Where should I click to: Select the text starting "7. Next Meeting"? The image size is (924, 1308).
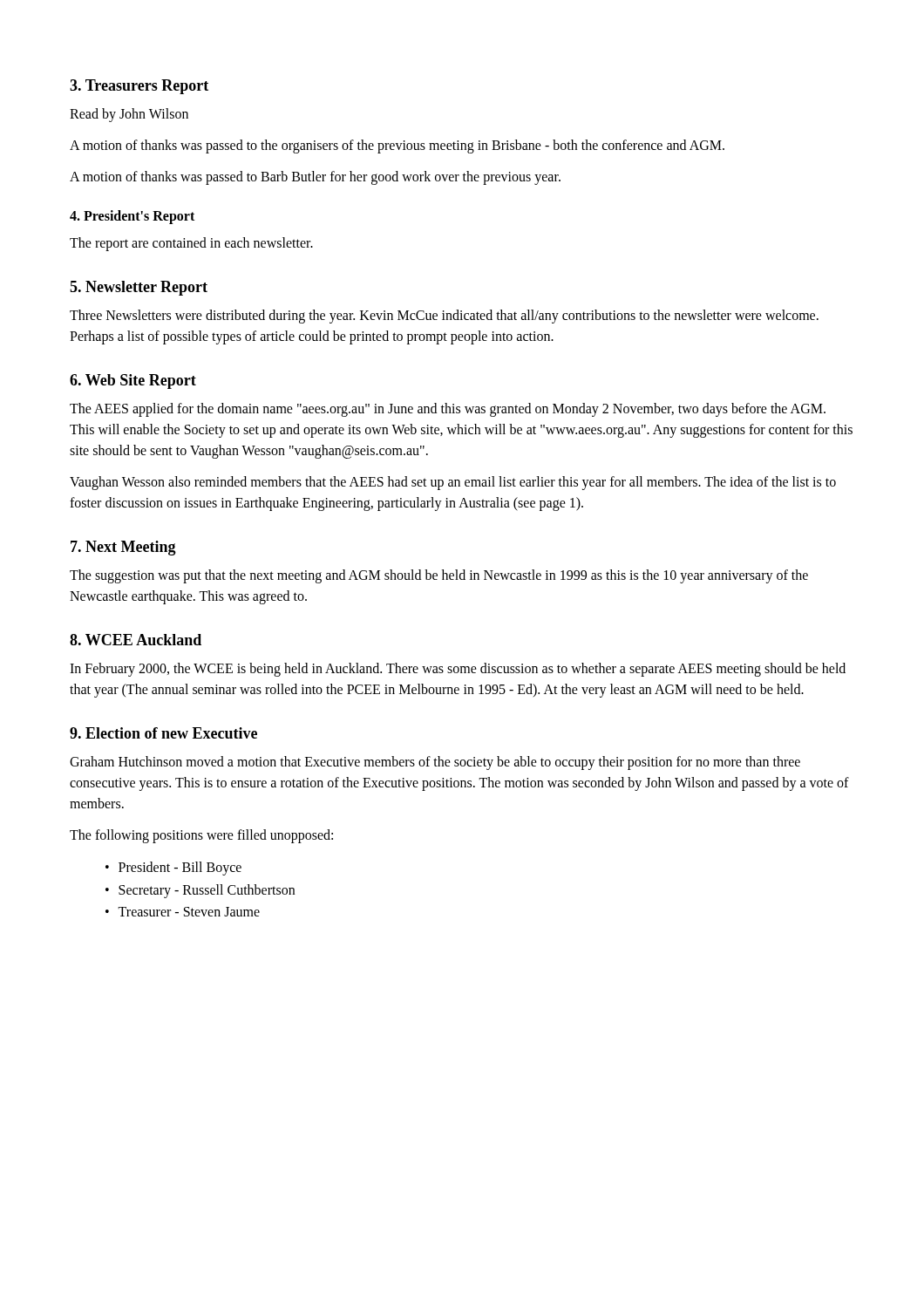tap(123, 547)
